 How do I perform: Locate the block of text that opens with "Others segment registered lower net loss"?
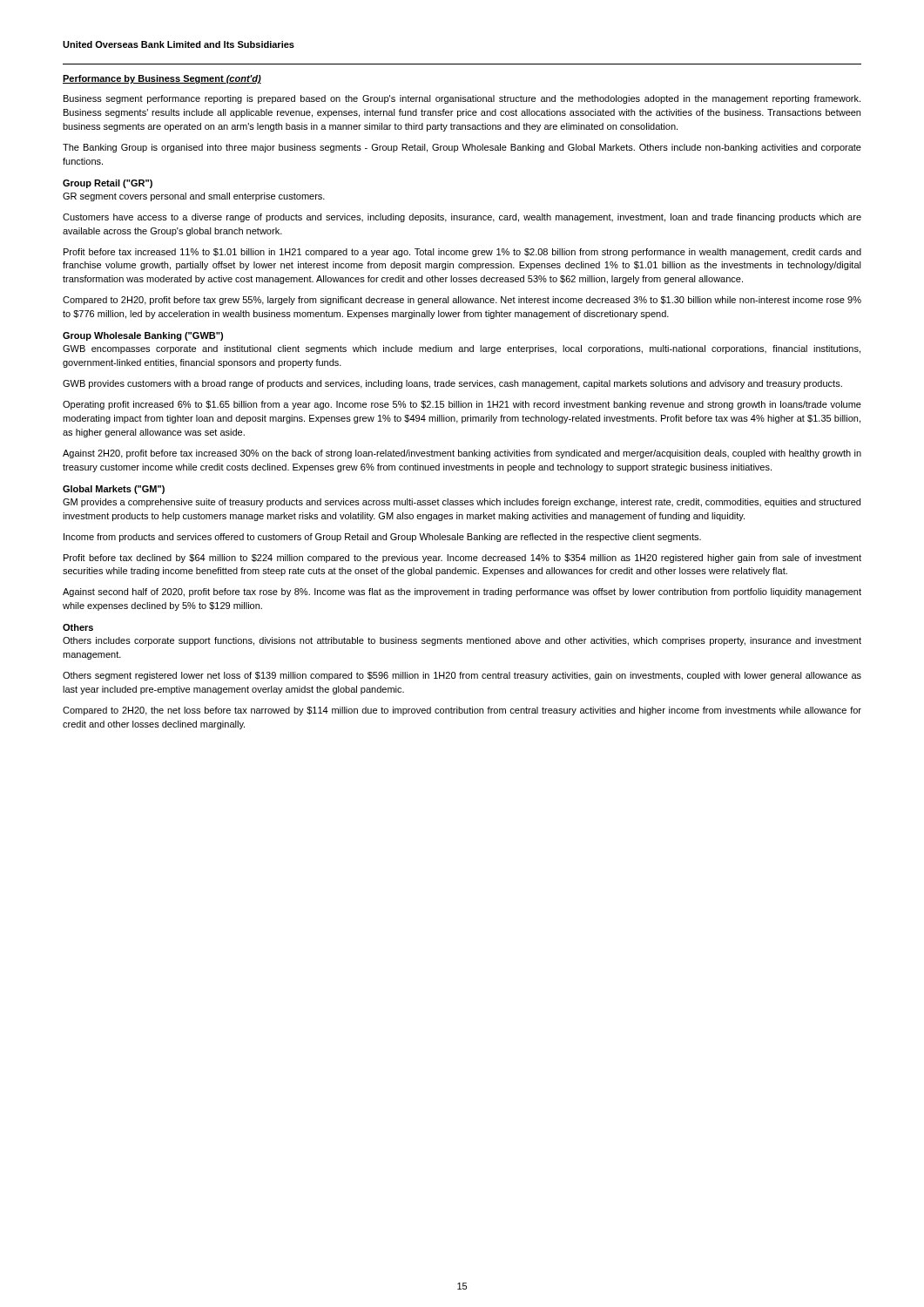pos(462,682)
